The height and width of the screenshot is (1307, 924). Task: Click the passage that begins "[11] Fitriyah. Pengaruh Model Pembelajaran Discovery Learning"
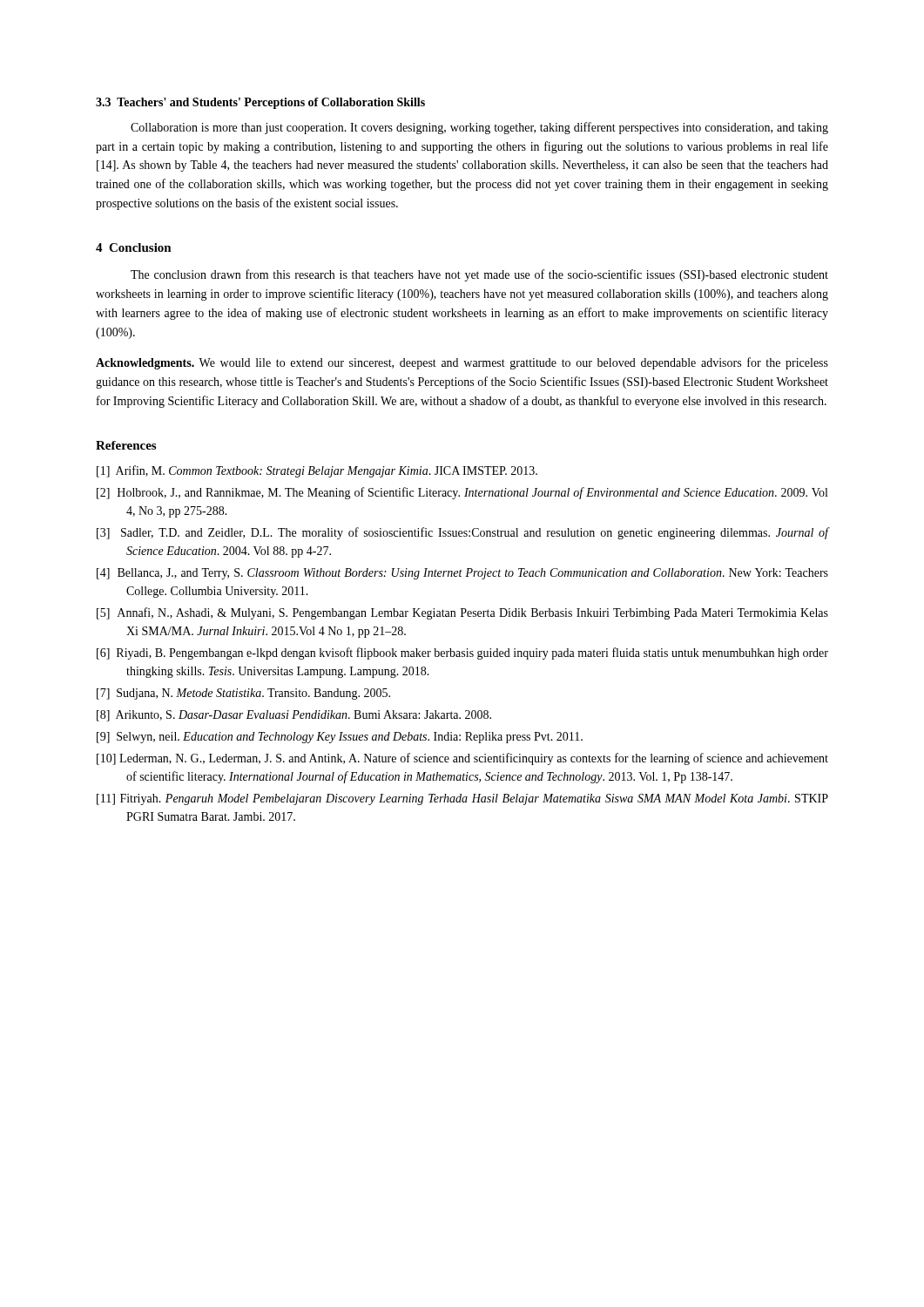click(x=462, y=808)
